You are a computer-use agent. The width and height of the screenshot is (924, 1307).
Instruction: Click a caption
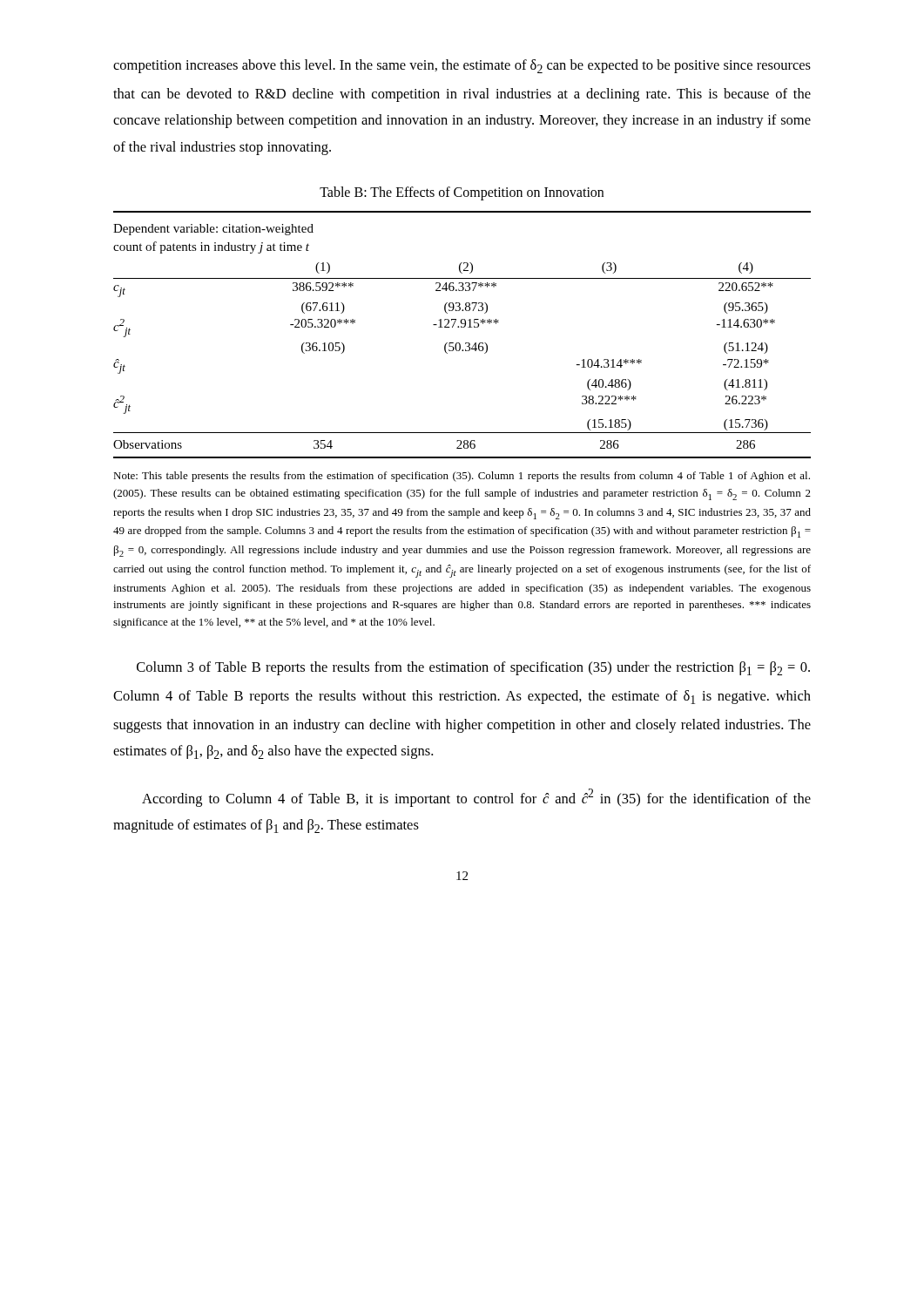(462, 192)
